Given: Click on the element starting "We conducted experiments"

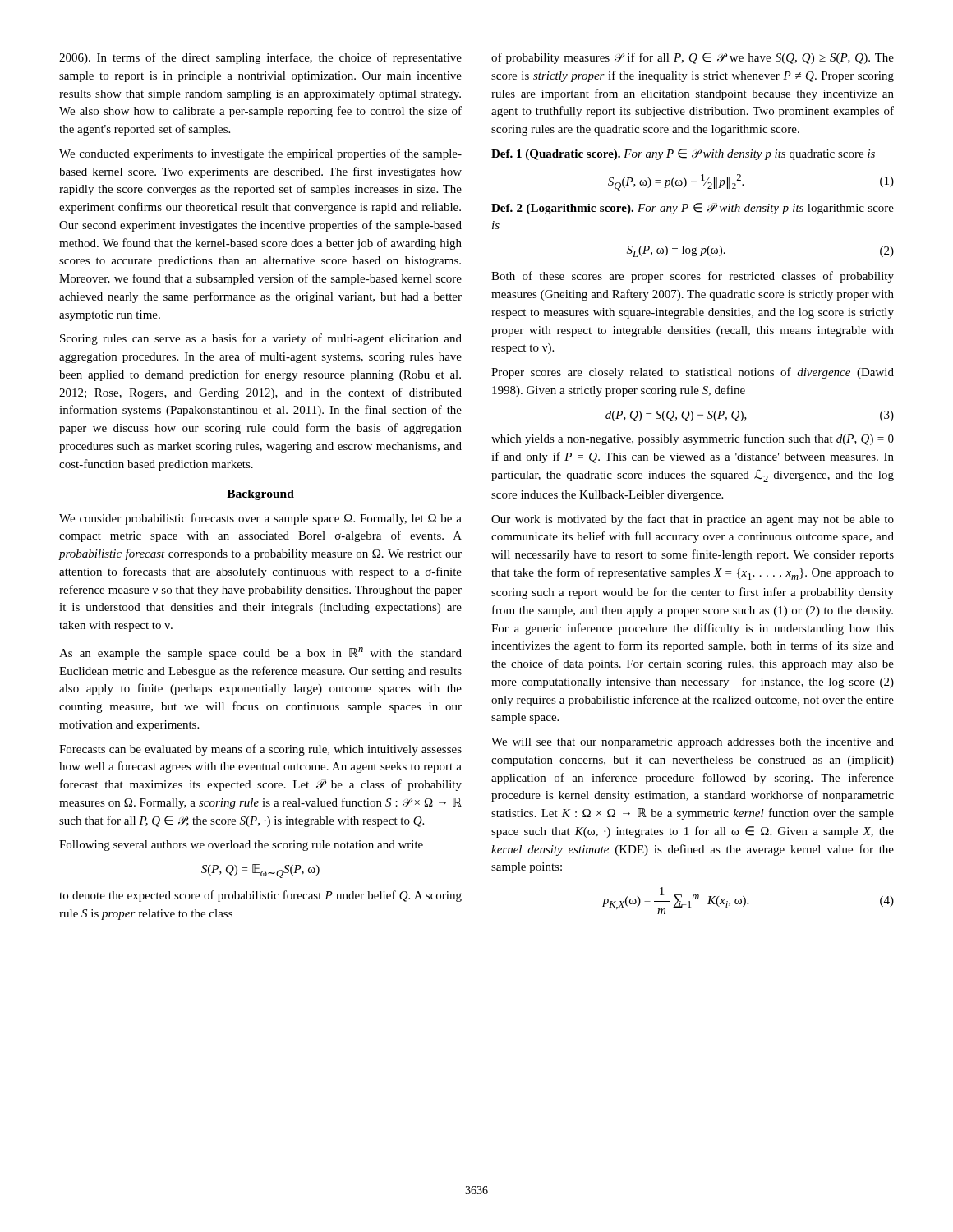Looking at the screenshot, I should click(x=260, y=234).
